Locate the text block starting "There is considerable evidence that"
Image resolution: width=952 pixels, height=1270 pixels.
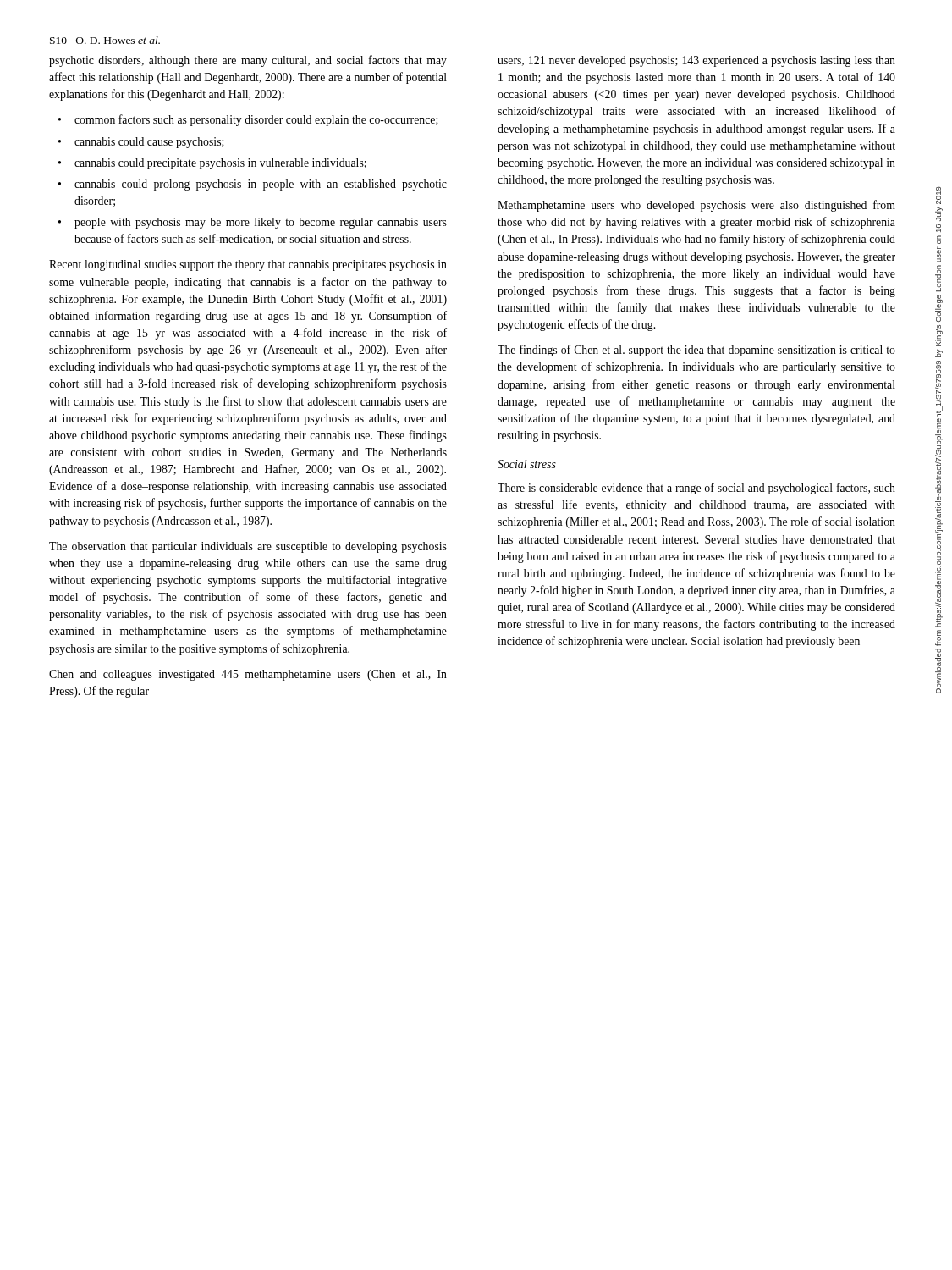(x=696, y=565)
